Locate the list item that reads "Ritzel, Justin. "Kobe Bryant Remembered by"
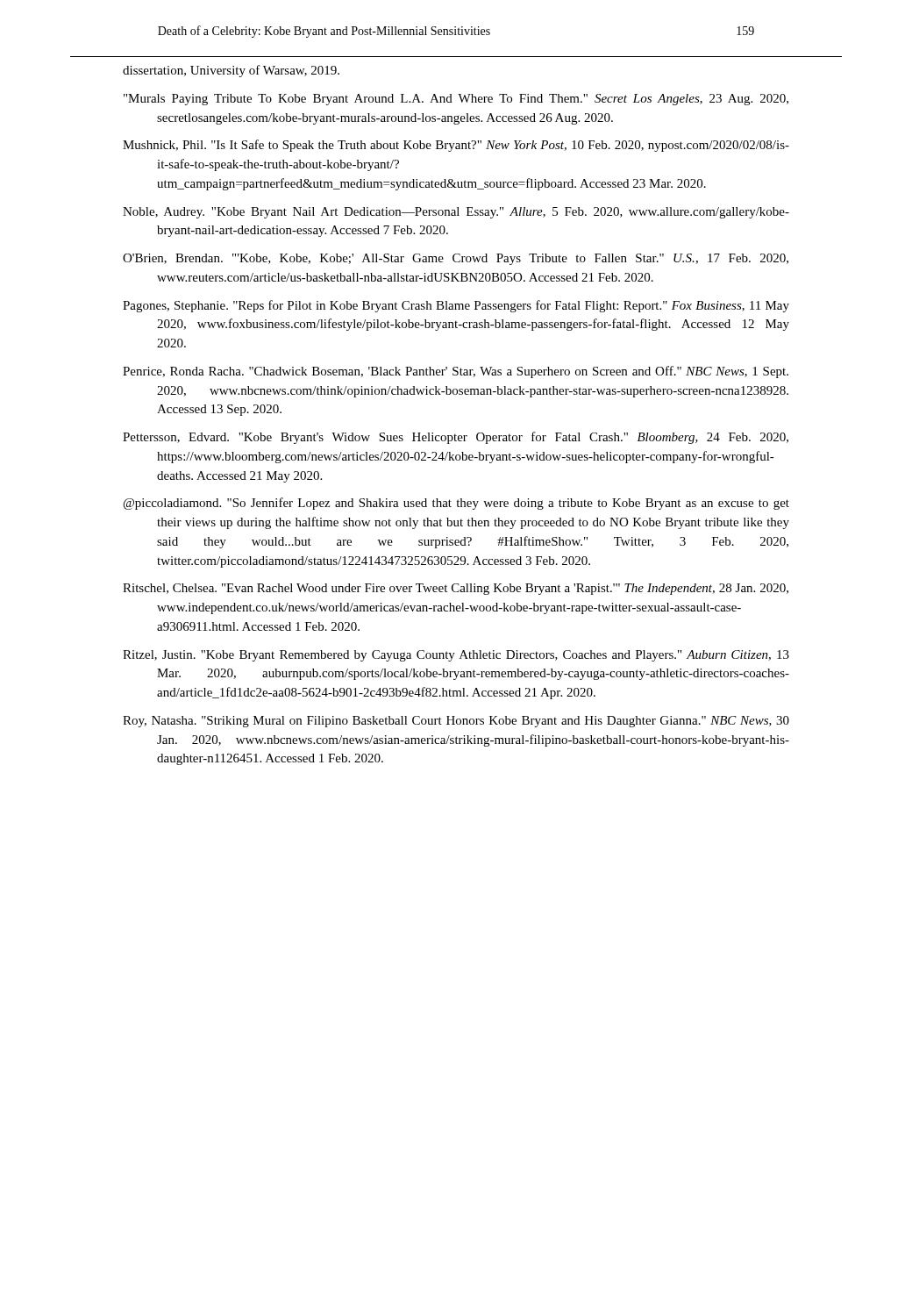This screenshot has width=912, height=1316. 456,673
